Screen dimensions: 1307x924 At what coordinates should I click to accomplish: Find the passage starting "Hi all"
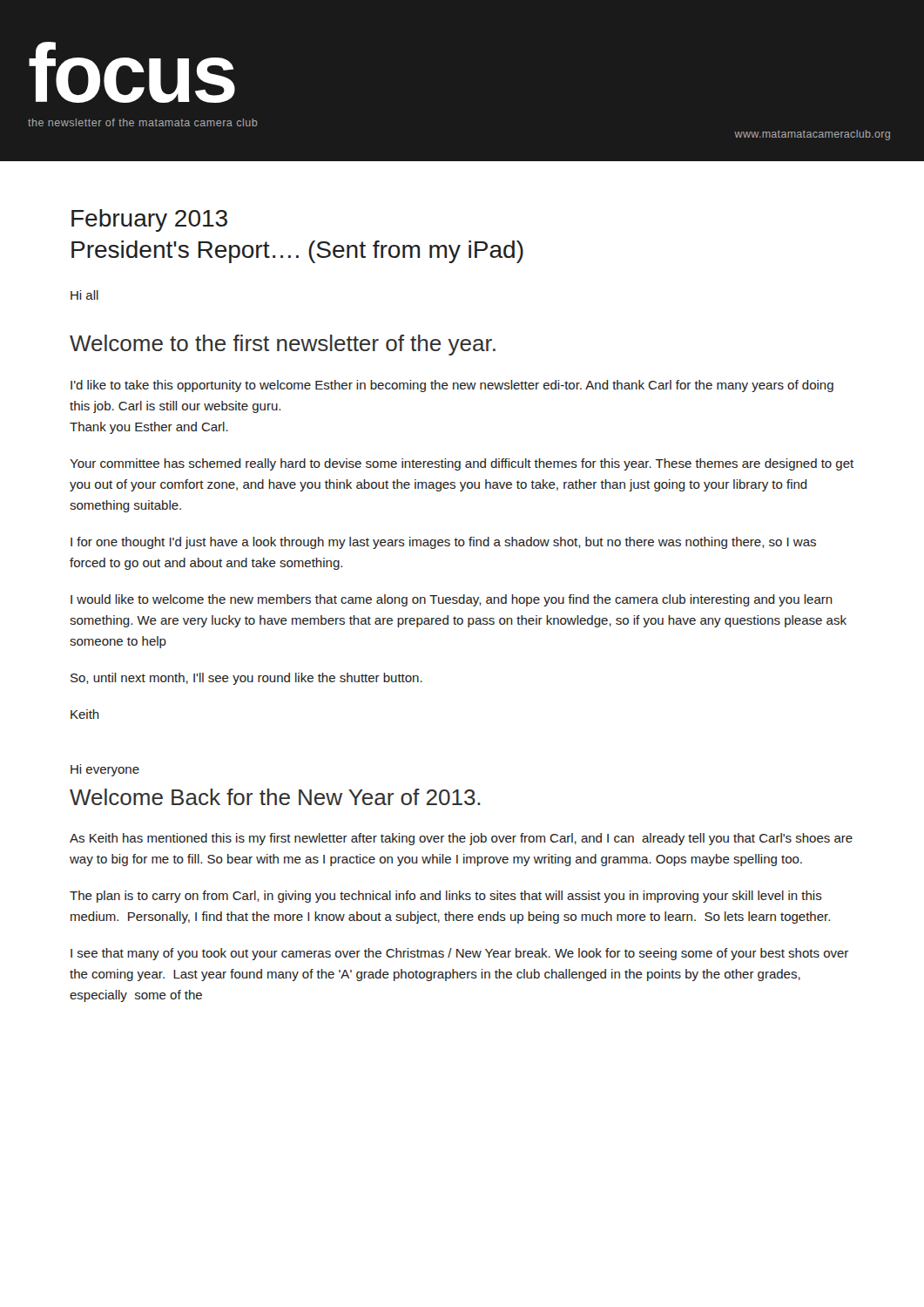tap(84, 295)
